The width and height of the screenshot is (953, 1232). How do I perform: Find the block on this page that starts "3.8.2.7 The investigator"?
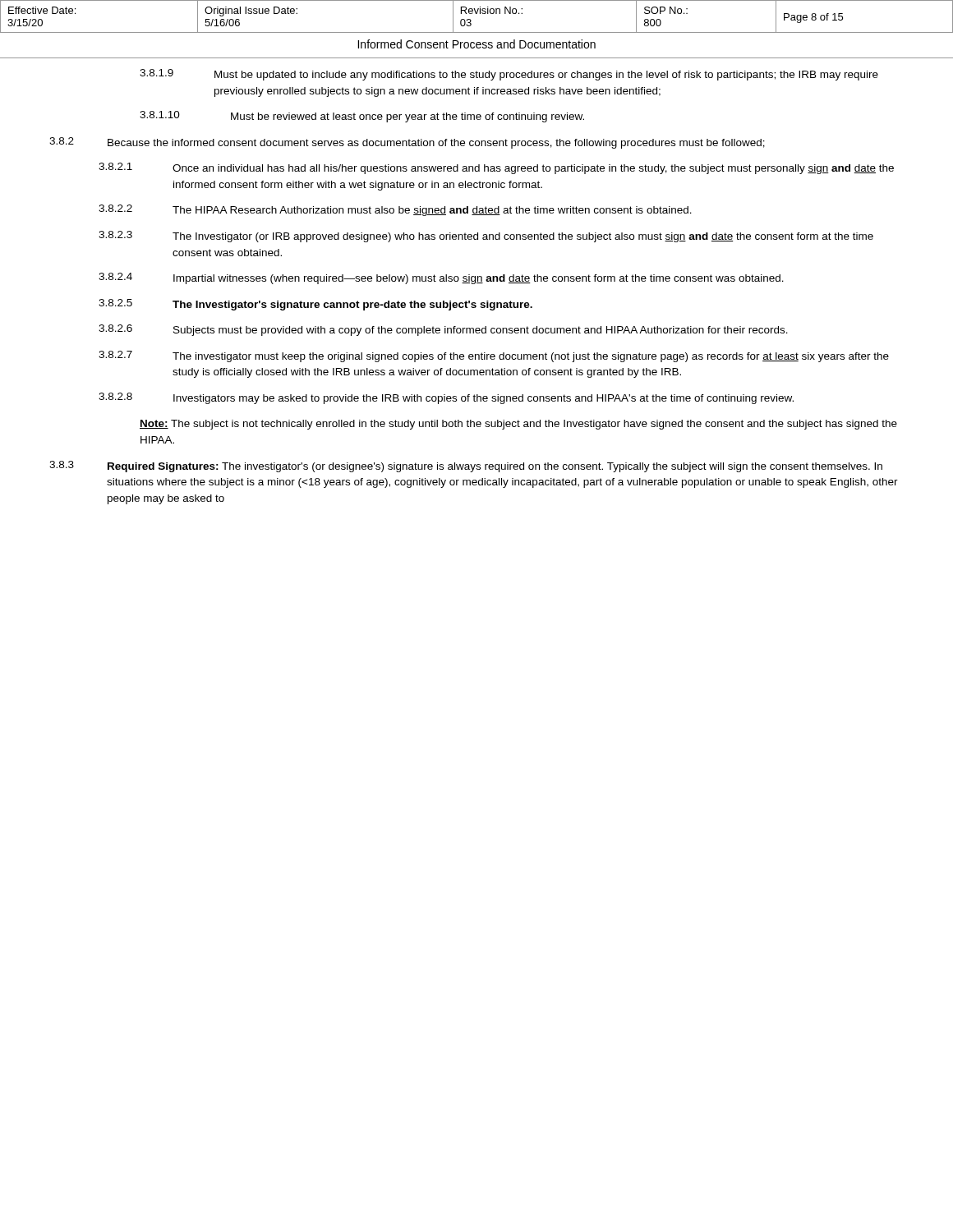(501, 364)
